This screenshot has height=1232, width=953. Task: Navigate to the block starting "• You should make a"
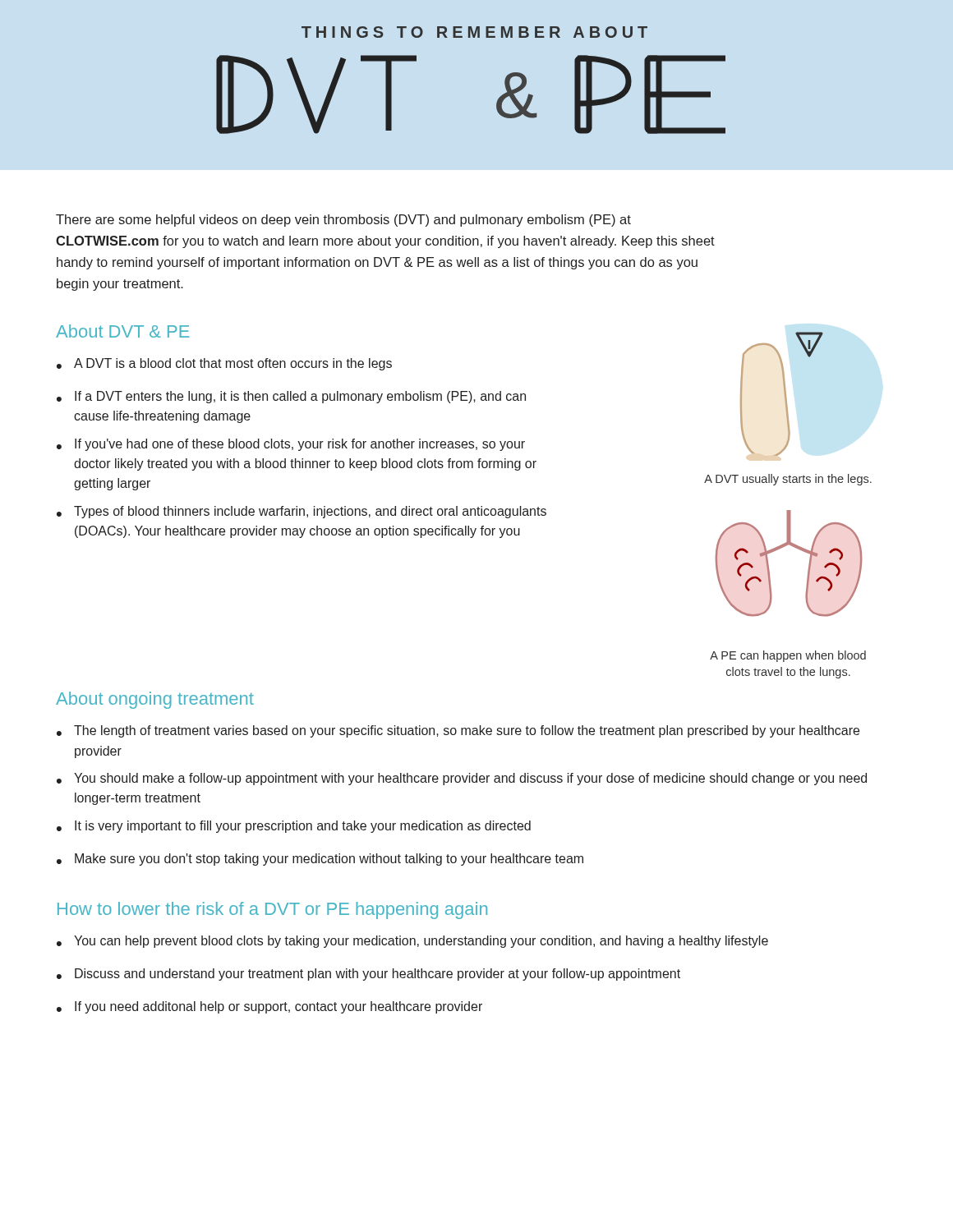pos(476,789)
